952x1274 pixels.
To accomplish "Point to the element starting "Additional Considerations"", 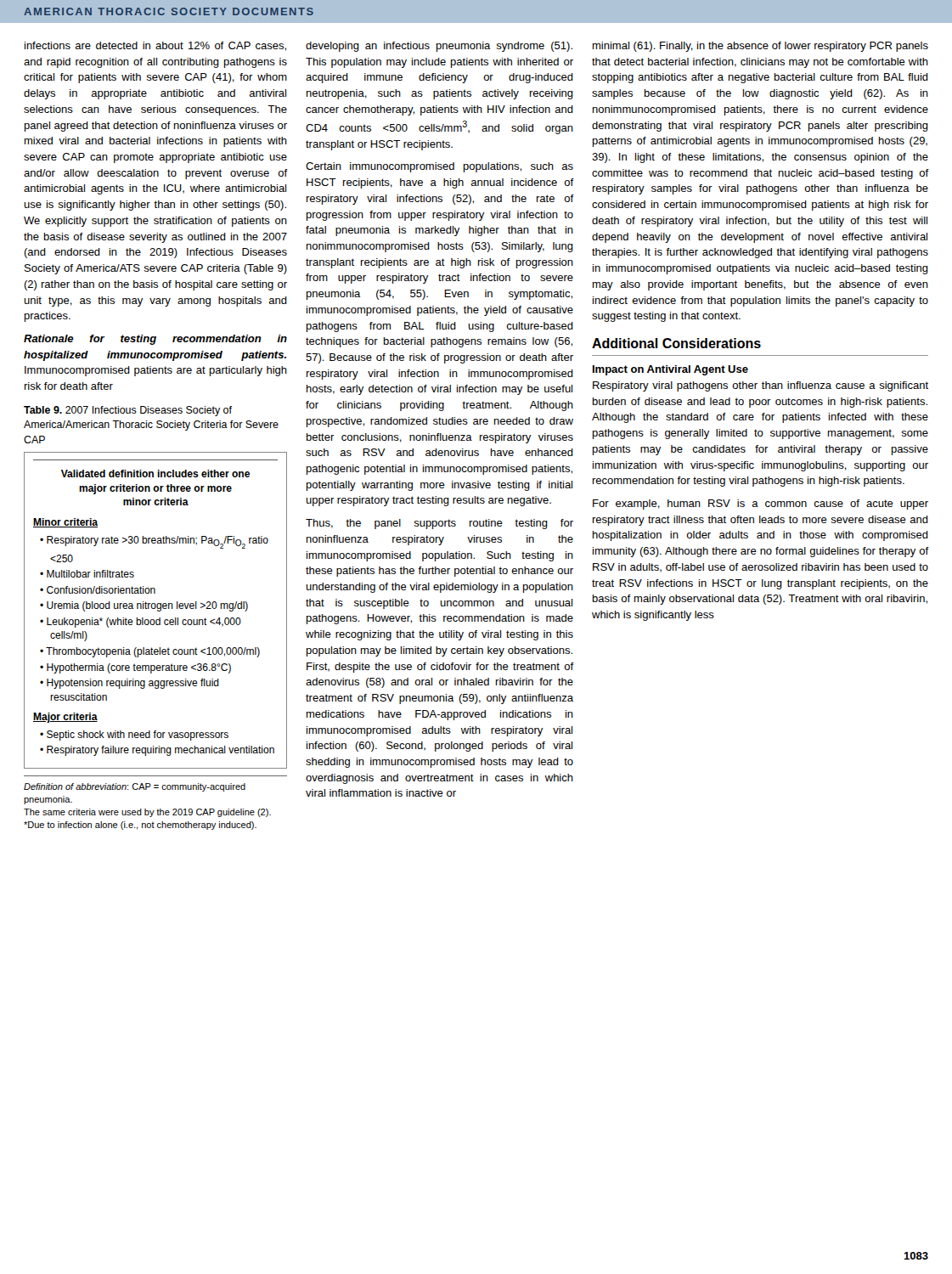I will 676,344.
